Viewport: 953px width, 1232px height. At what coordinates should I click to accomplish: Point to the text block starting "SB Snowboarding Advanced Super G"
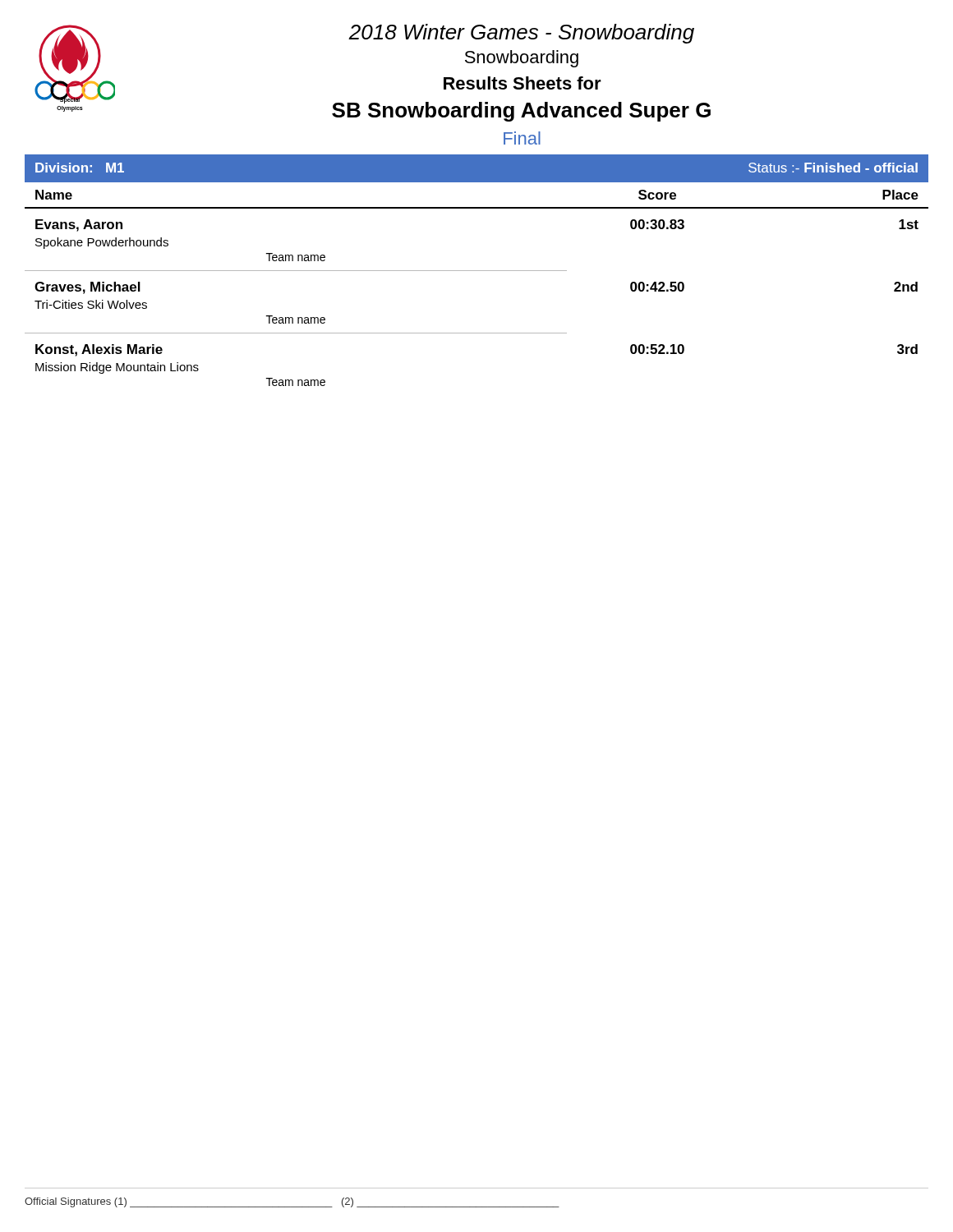coord(522,110)
